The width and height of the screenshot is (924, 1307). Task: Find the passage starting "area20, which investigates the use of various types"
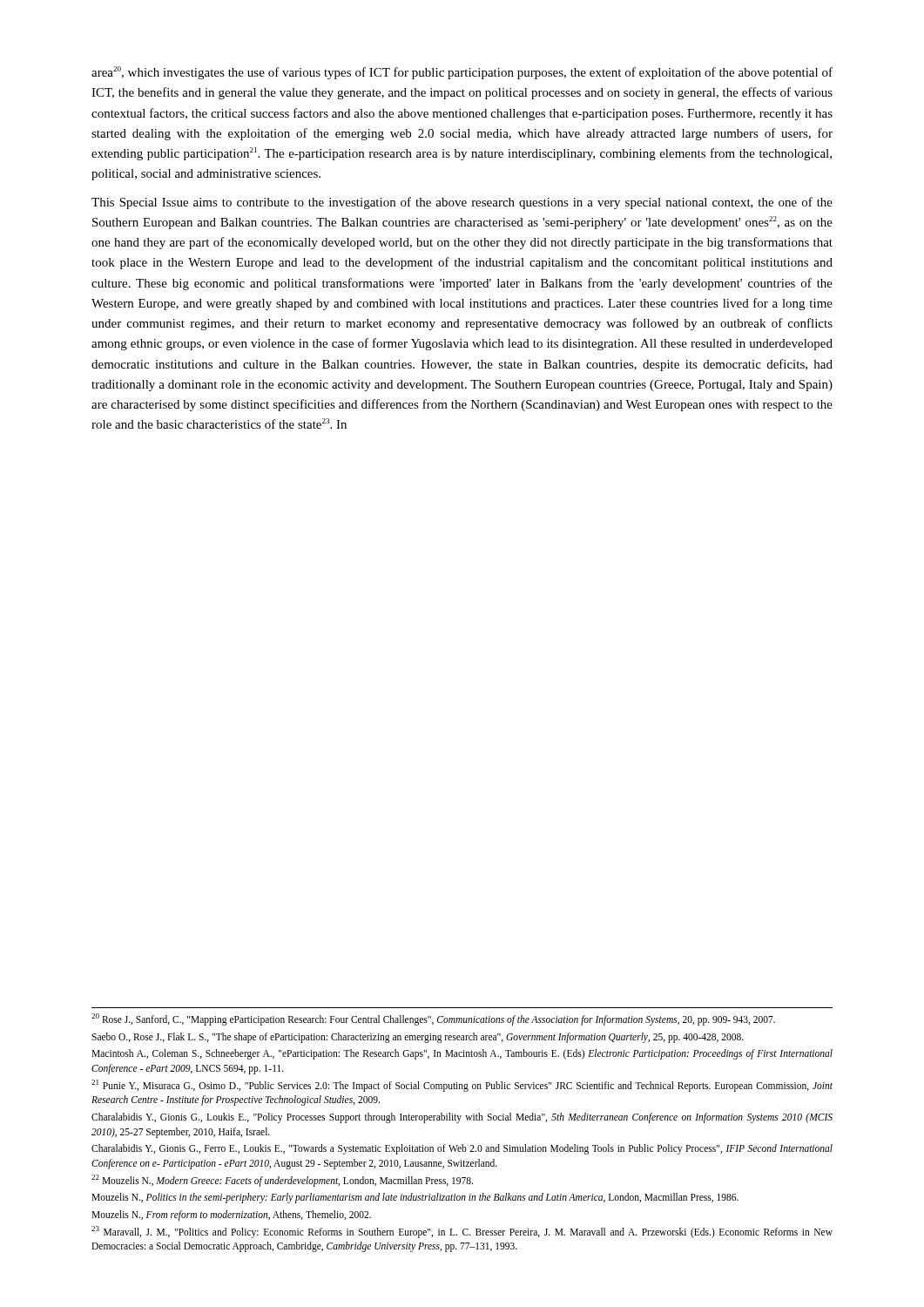tap(462, 249)
